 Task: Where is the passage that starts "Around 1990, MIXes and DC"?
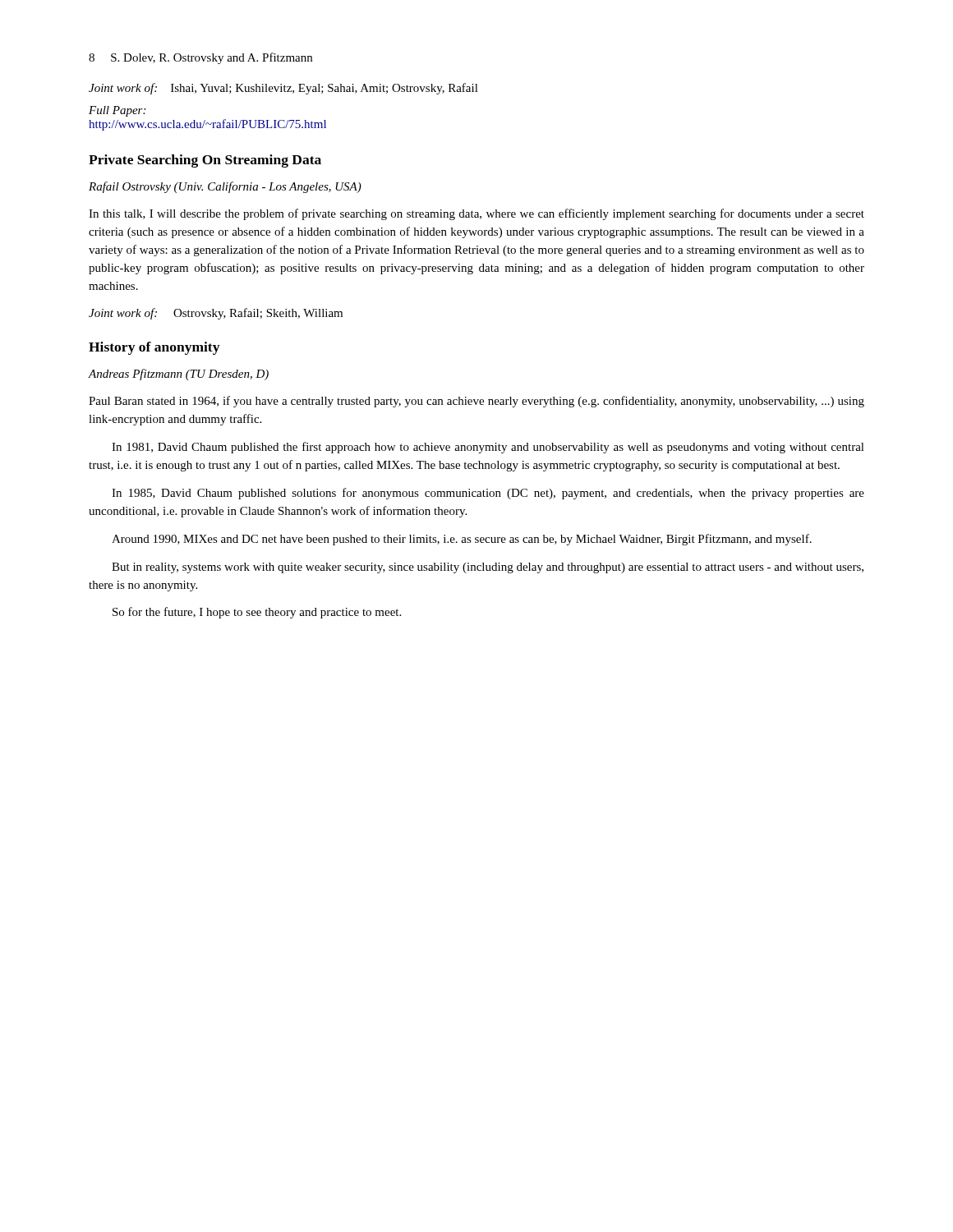point(462,539)
